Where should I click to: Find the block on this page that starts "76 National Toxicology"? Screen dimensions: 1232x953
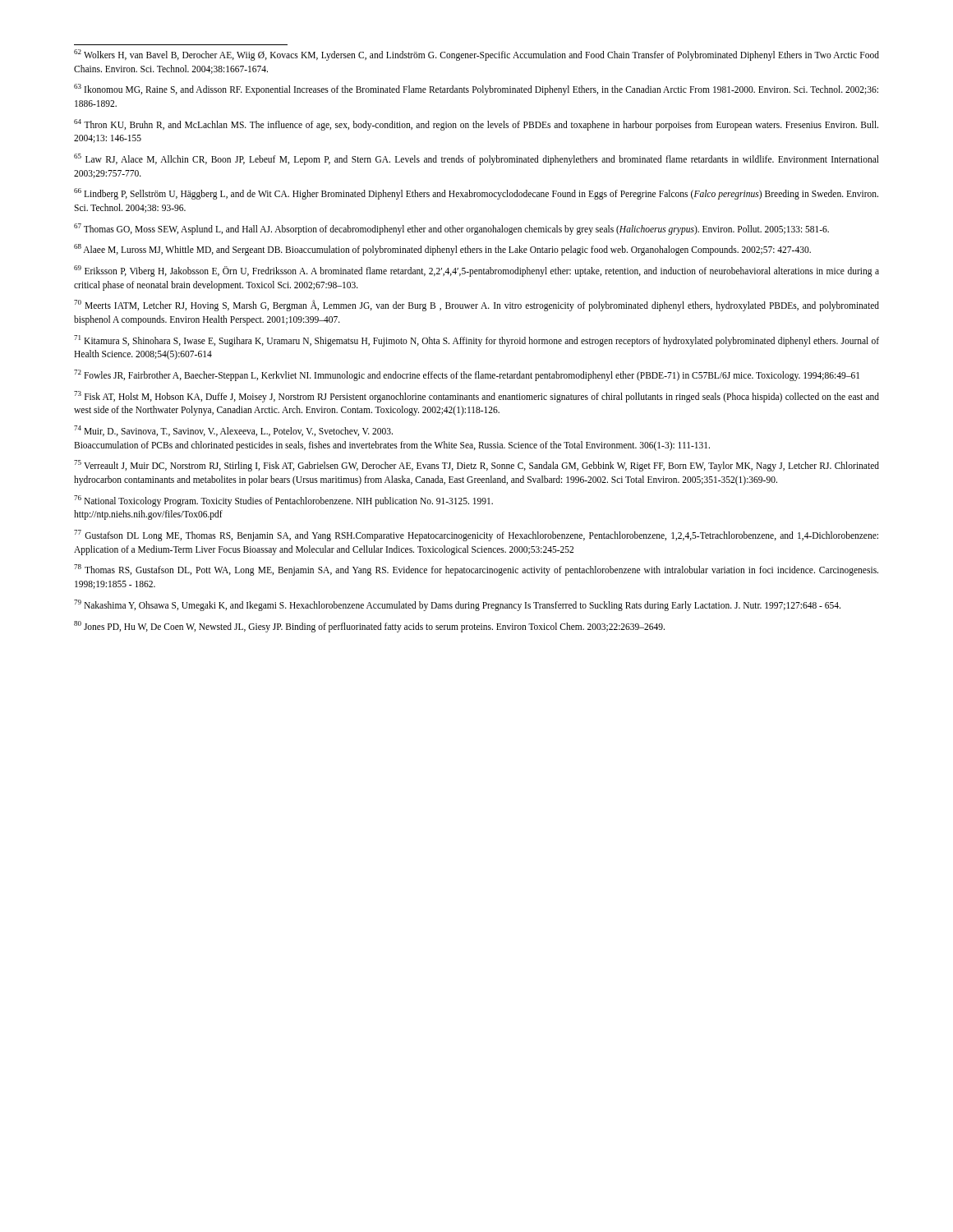click(284, 507)
